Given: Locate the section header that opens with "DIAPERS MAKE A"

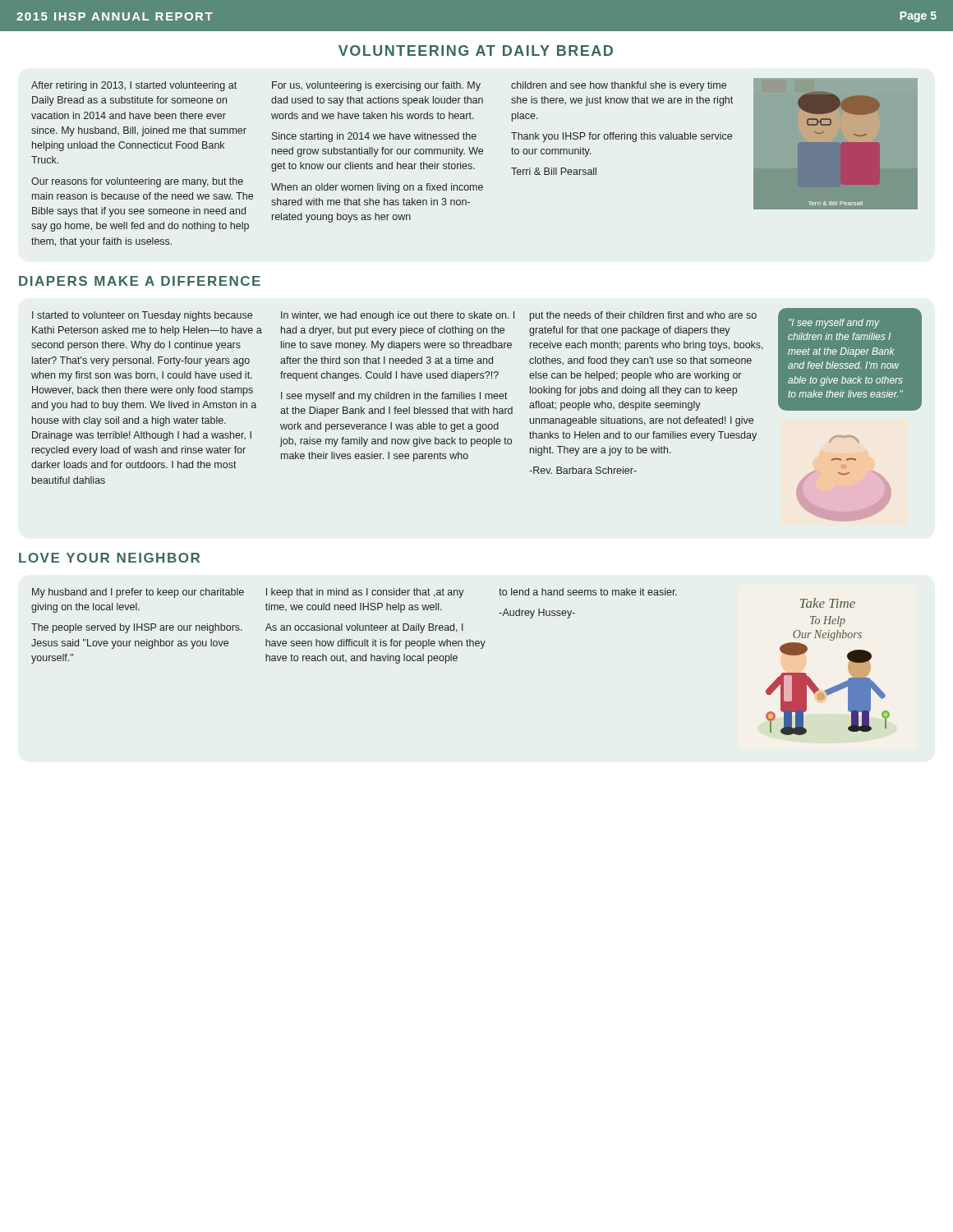Looking at the screenshot, I should (x=140, y=281).
